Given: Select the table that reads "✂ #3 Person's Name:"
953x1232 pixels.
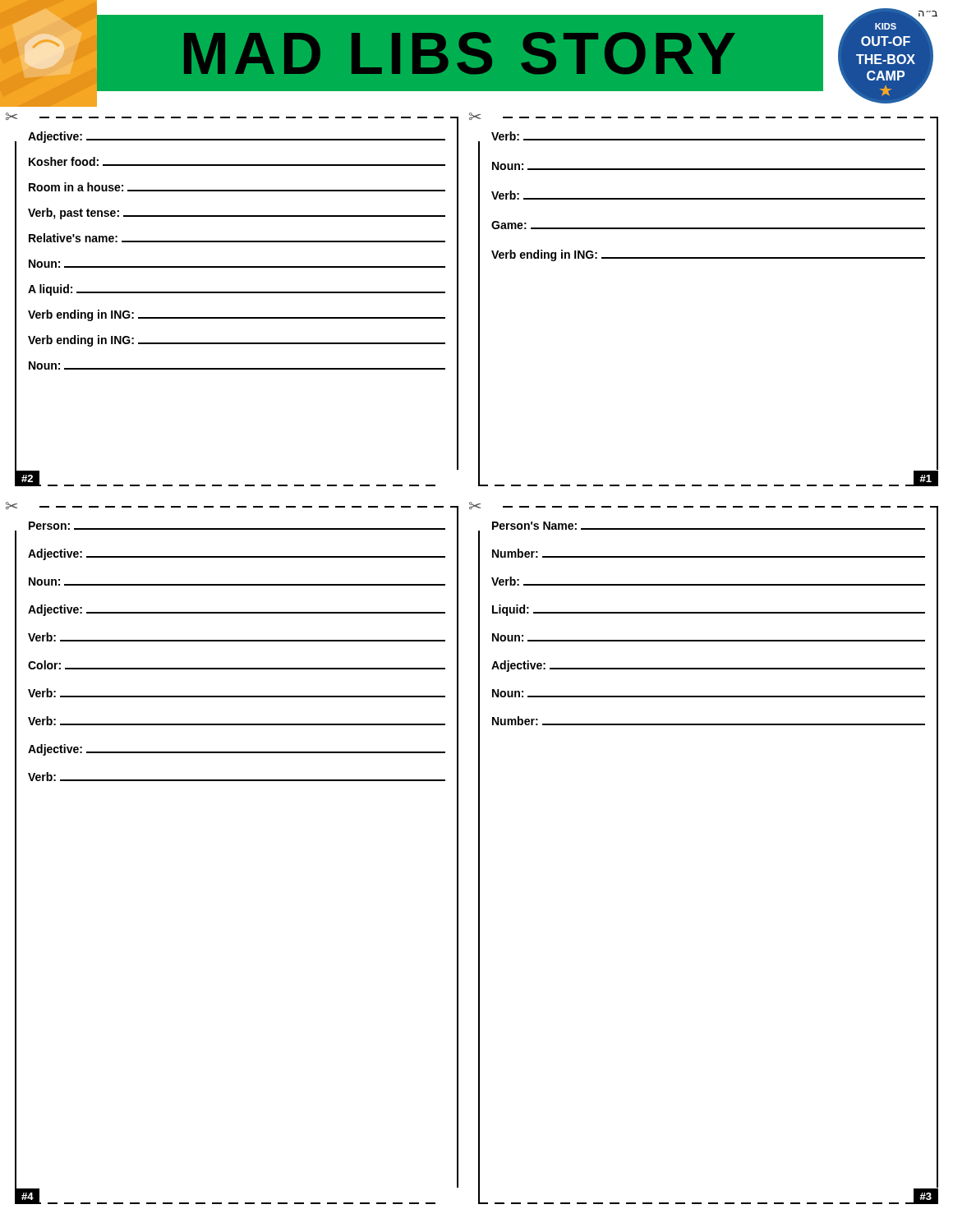Looking at the screenshot, I should [708, 855].
